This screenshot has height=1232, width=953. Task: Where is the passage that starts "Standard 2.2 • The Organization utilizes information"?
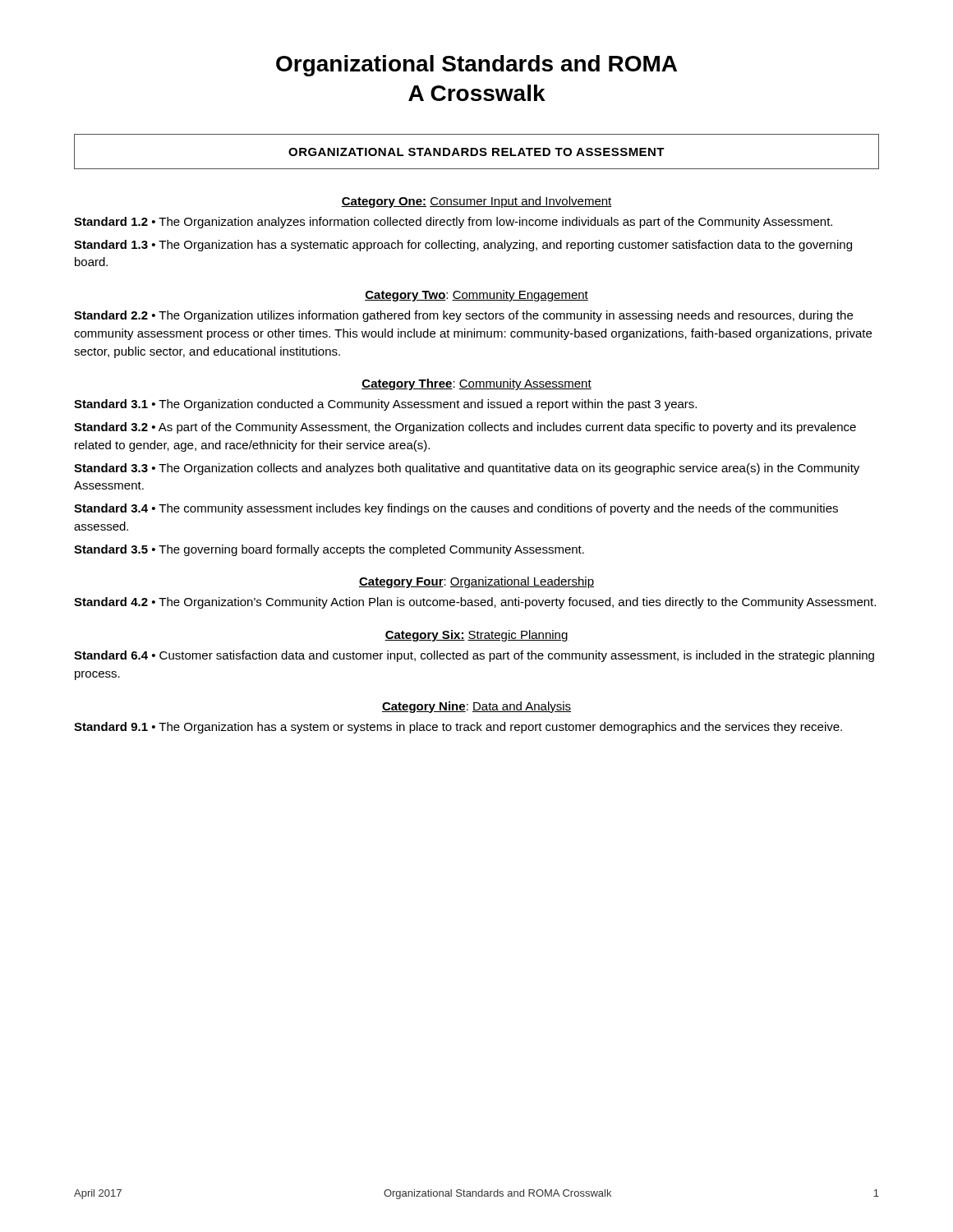coord(473,333)
